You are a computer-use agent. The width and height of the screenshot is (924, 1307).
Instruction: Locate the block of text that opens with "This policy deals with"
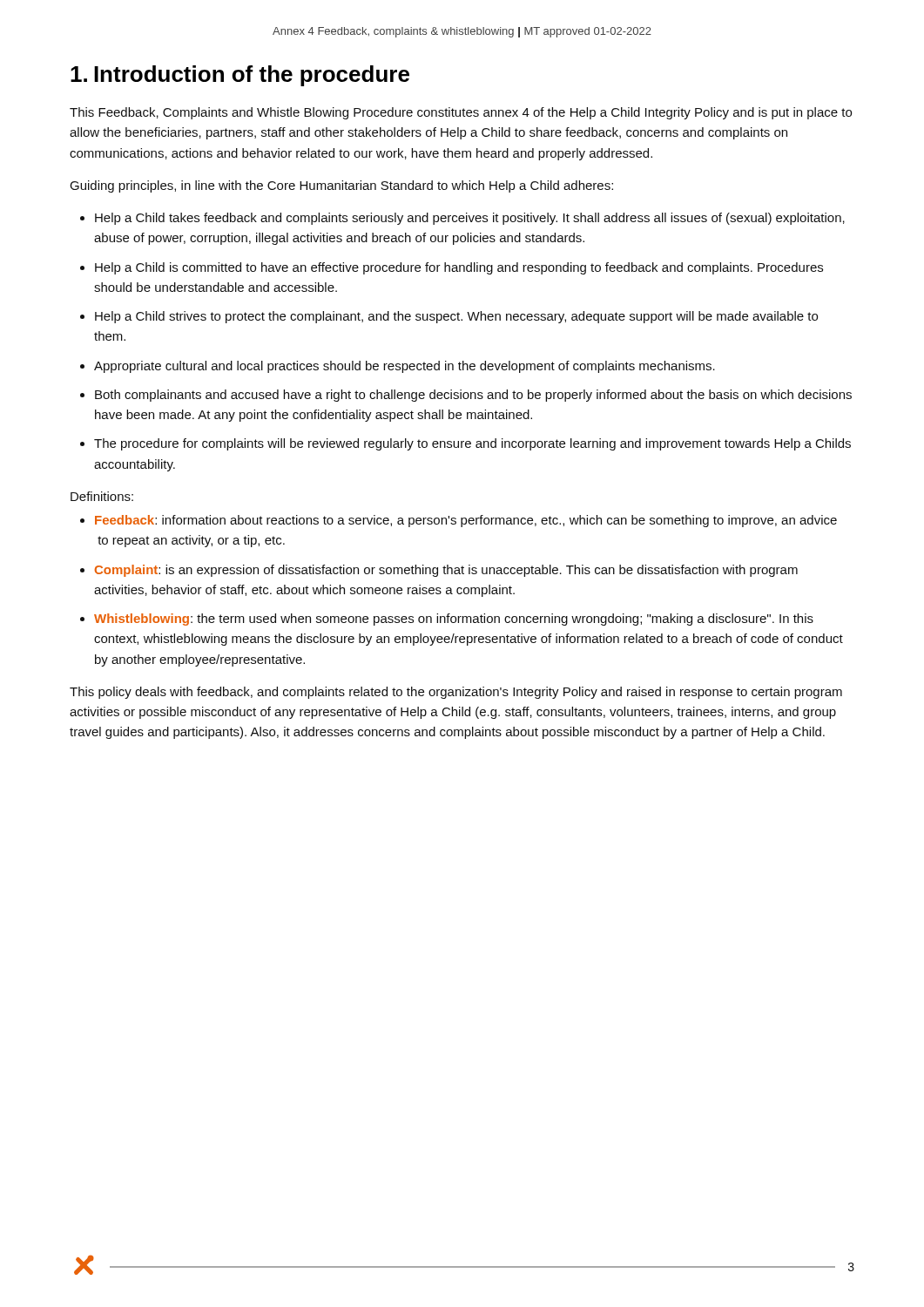[x=456, y=711]
